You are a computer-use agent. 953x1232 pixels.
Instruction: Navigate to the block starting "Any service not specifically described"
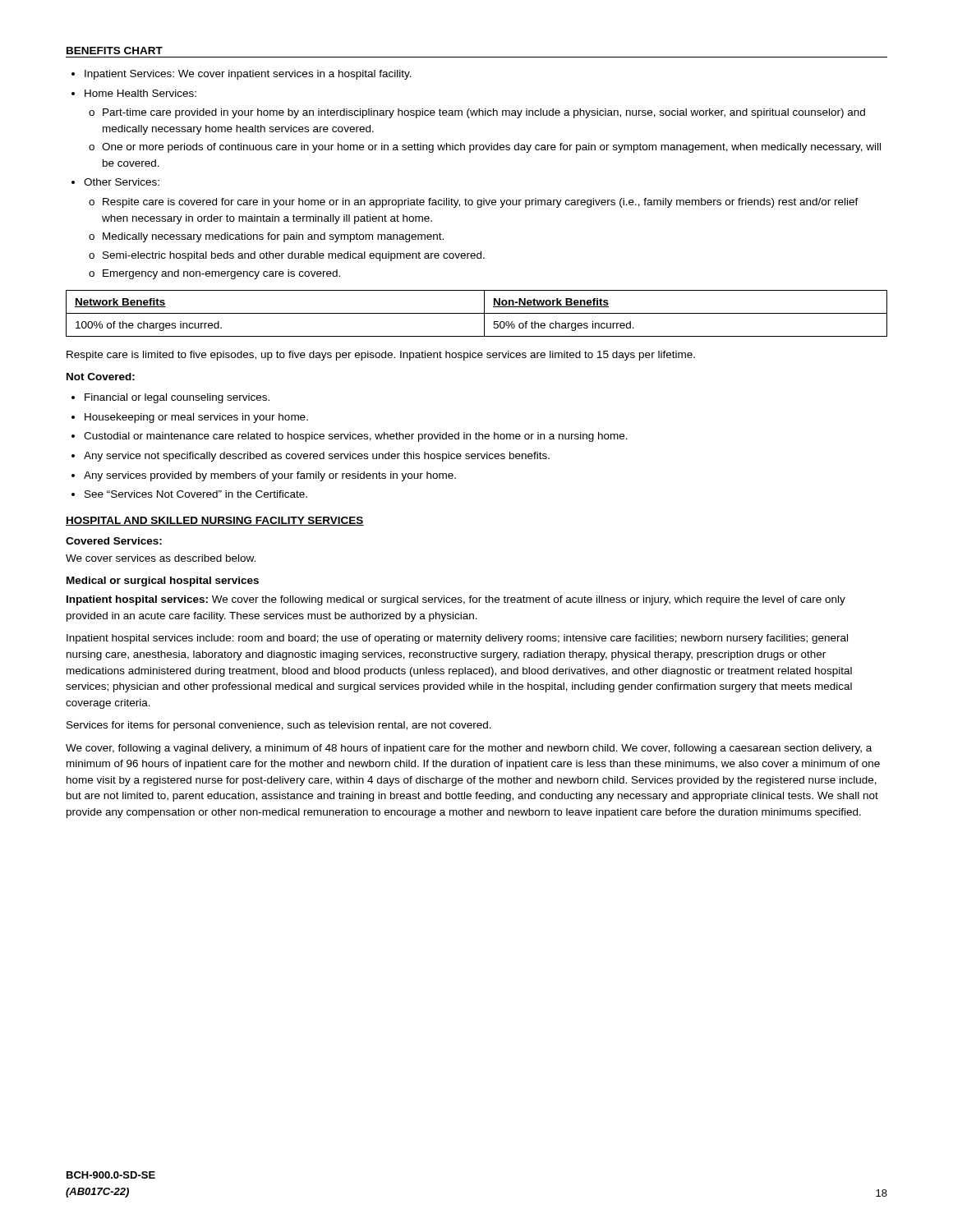[x=317, y=455]
